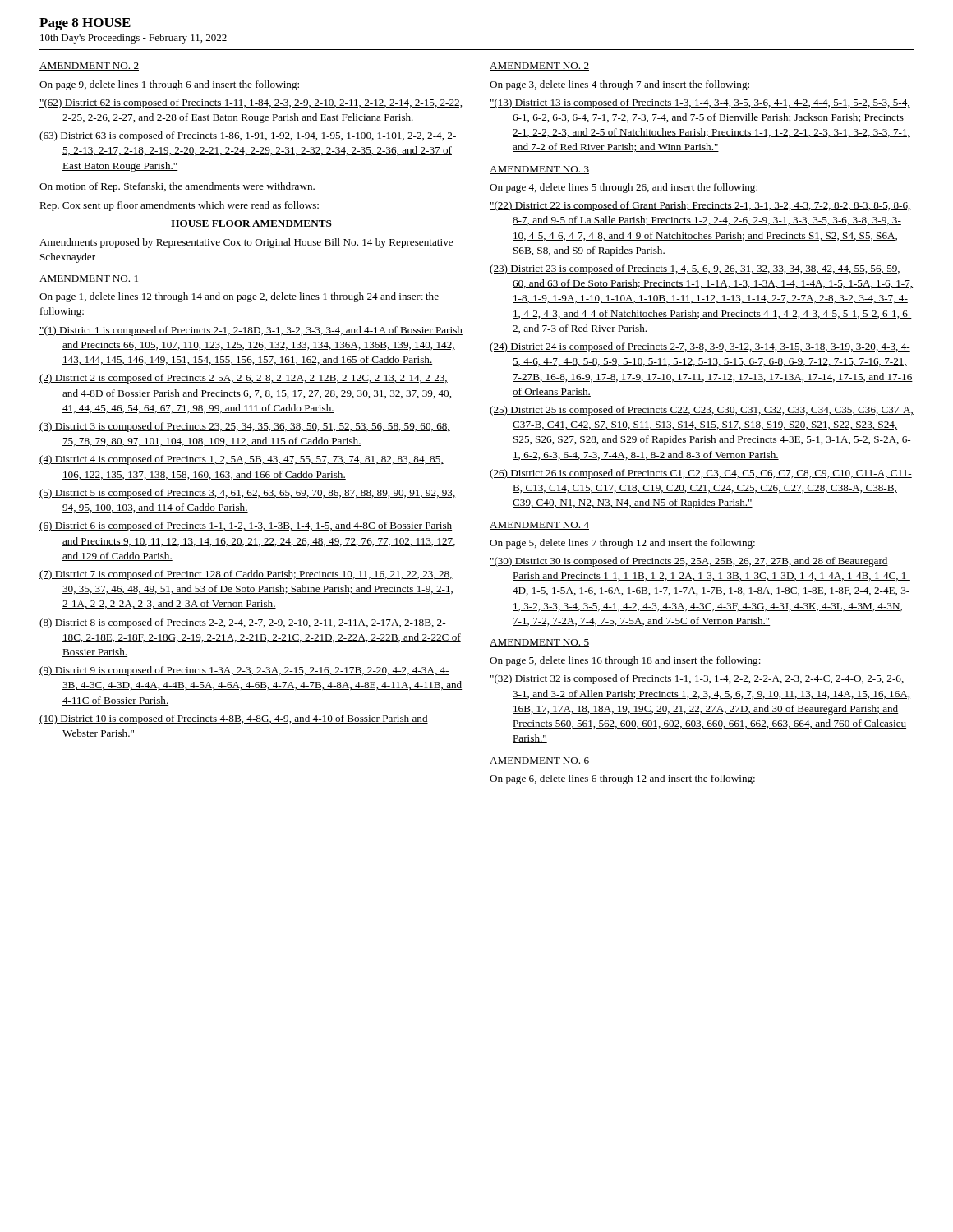Click on the text block with the text "(23) District 23 is"

[x=702, y=299]
